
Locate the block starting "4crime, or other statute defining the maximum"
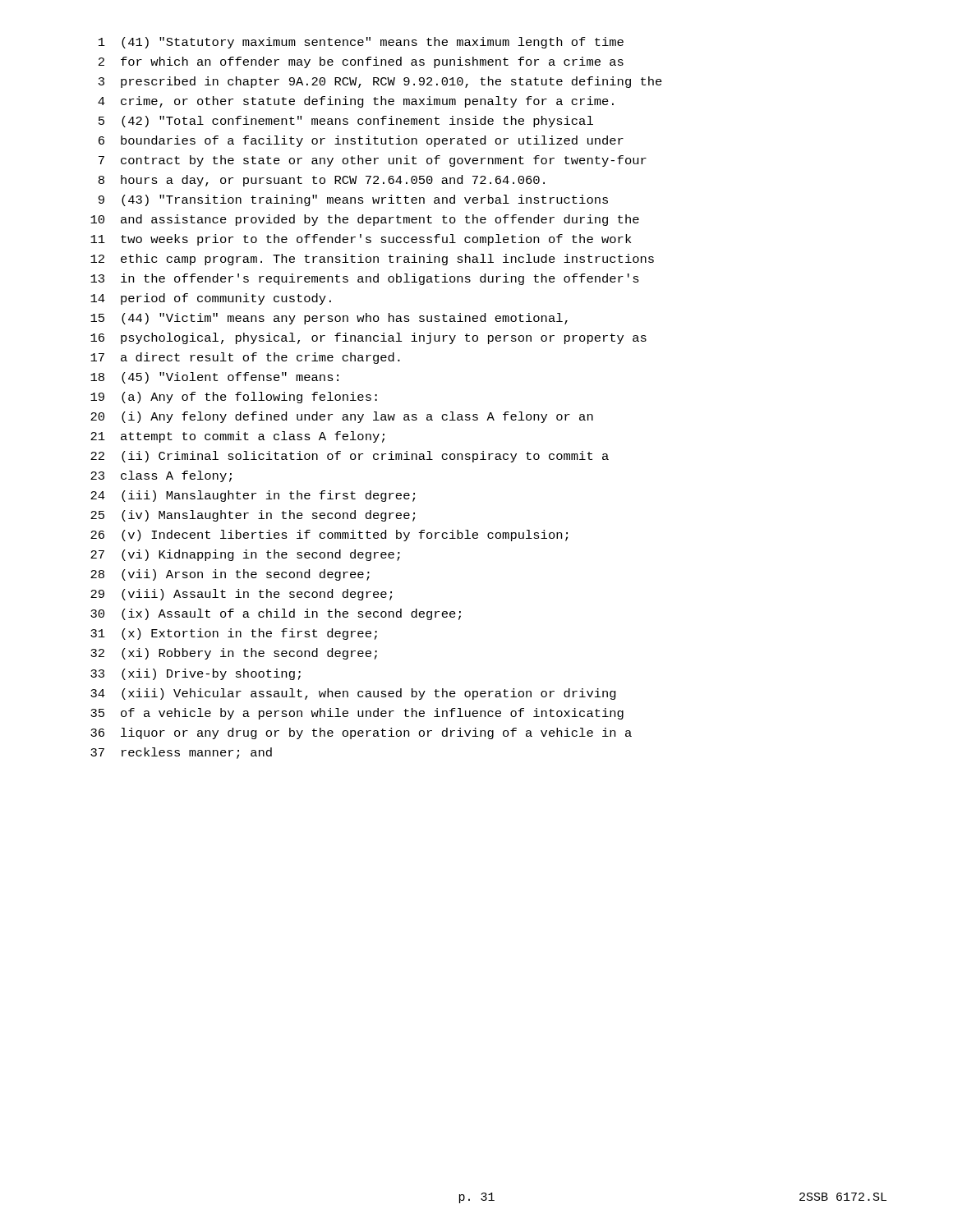click(476, 102)
